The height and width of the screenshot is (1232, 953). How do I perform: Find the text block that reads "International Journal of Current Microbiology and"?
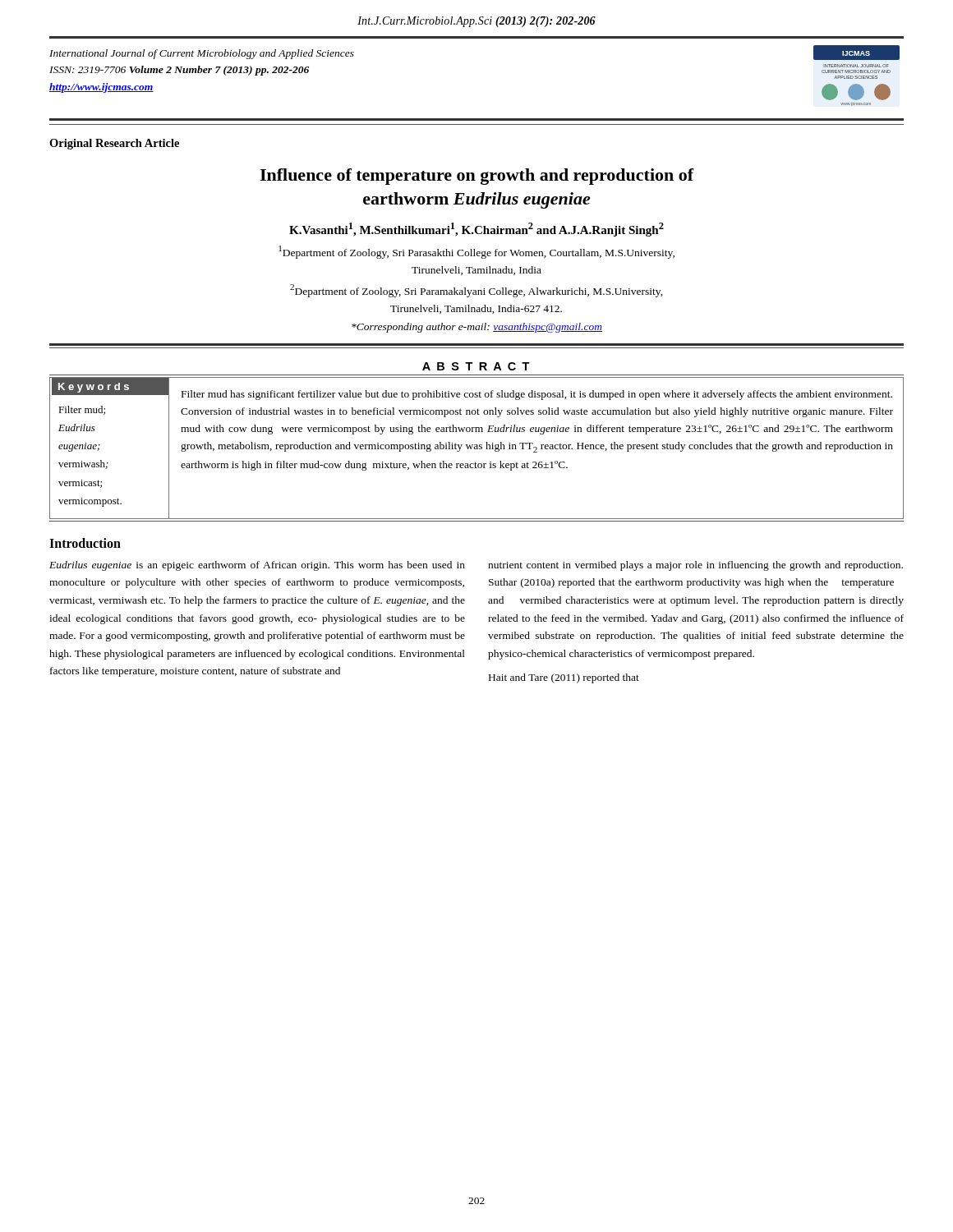tap(203, 52)
